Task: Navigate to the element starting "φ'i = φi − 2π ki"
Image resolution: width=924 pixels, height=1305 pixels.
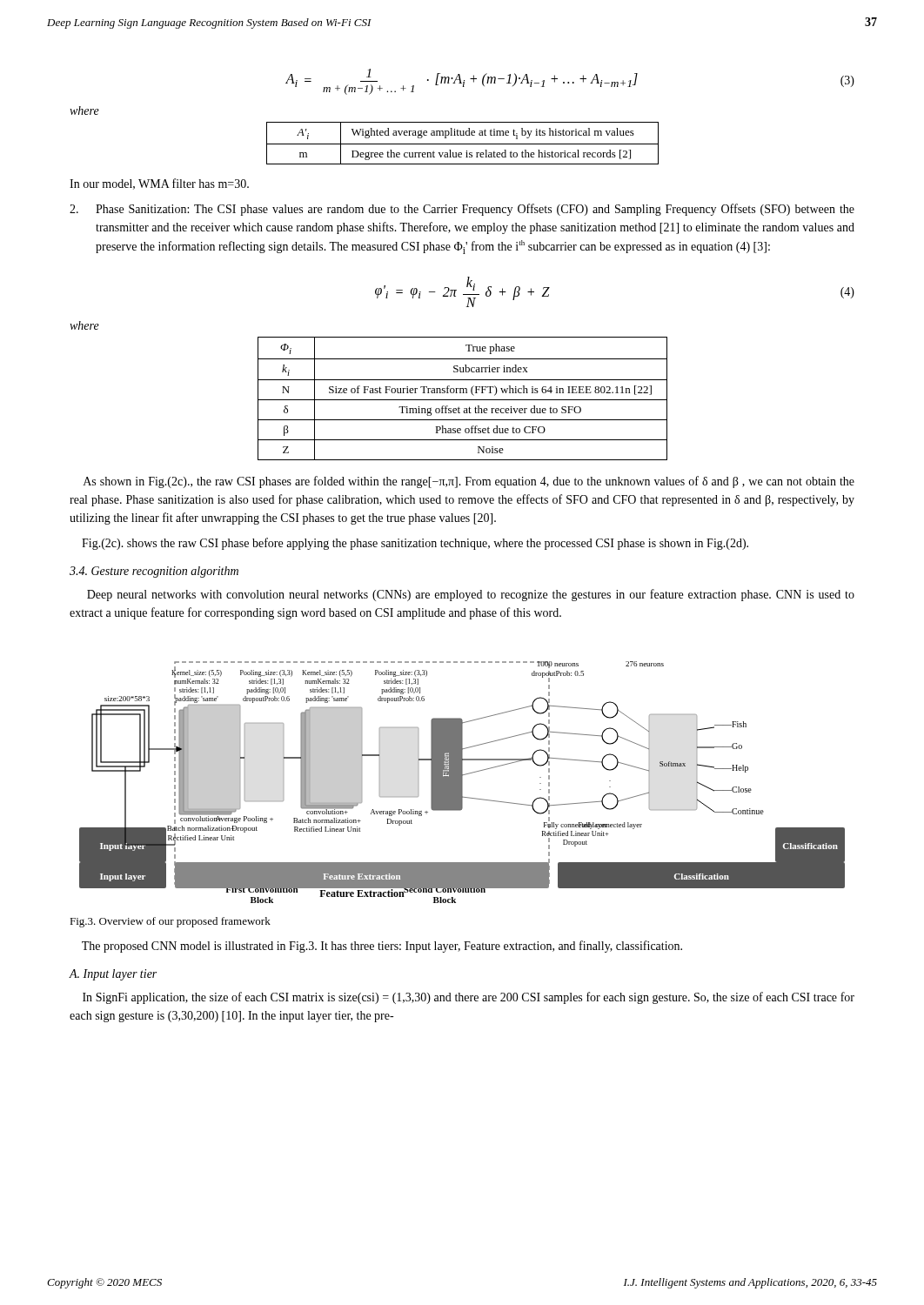Action: 473,290
